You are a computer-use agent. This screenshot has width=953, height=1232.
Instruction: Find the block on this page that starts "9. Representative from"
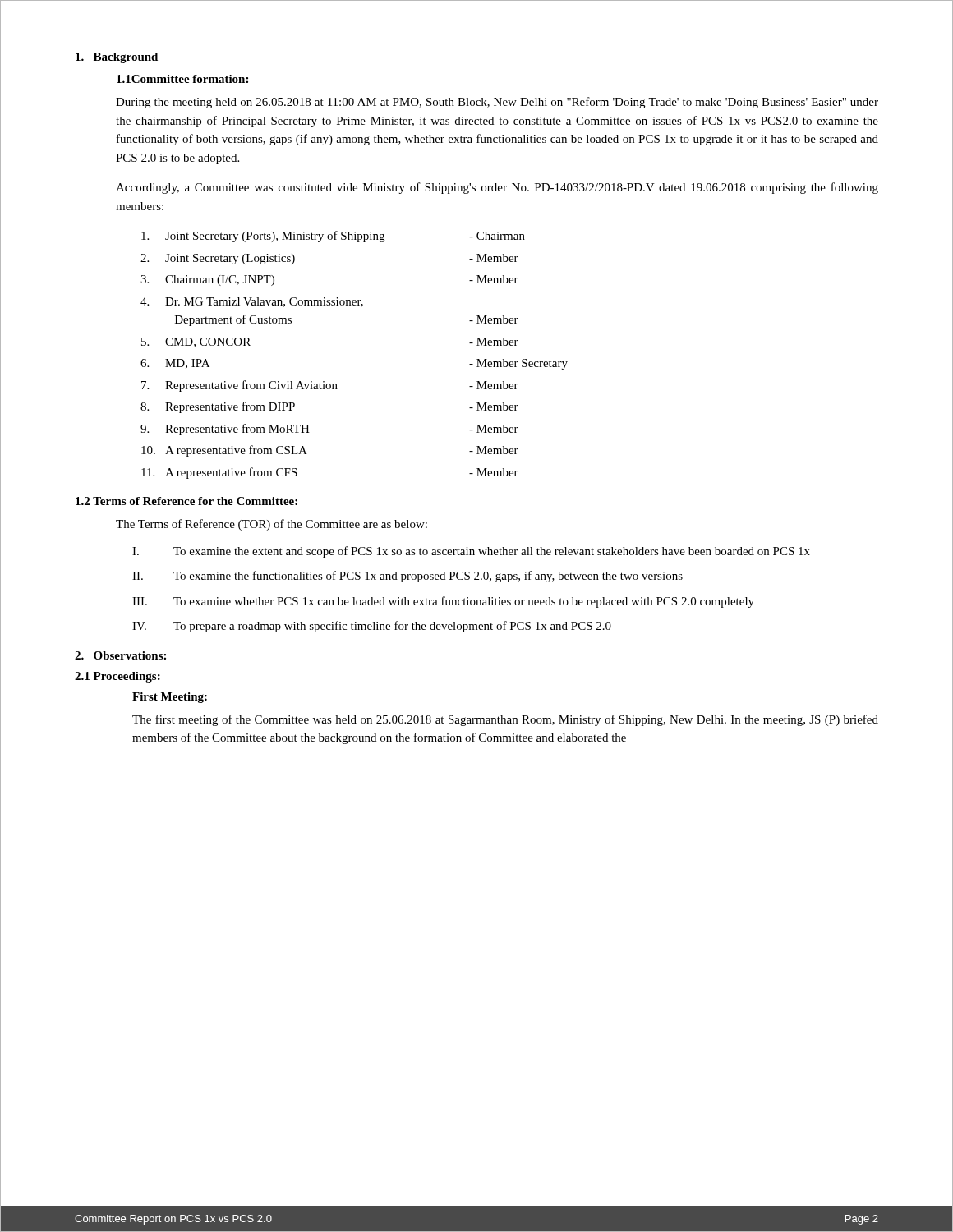pos(509,428)
